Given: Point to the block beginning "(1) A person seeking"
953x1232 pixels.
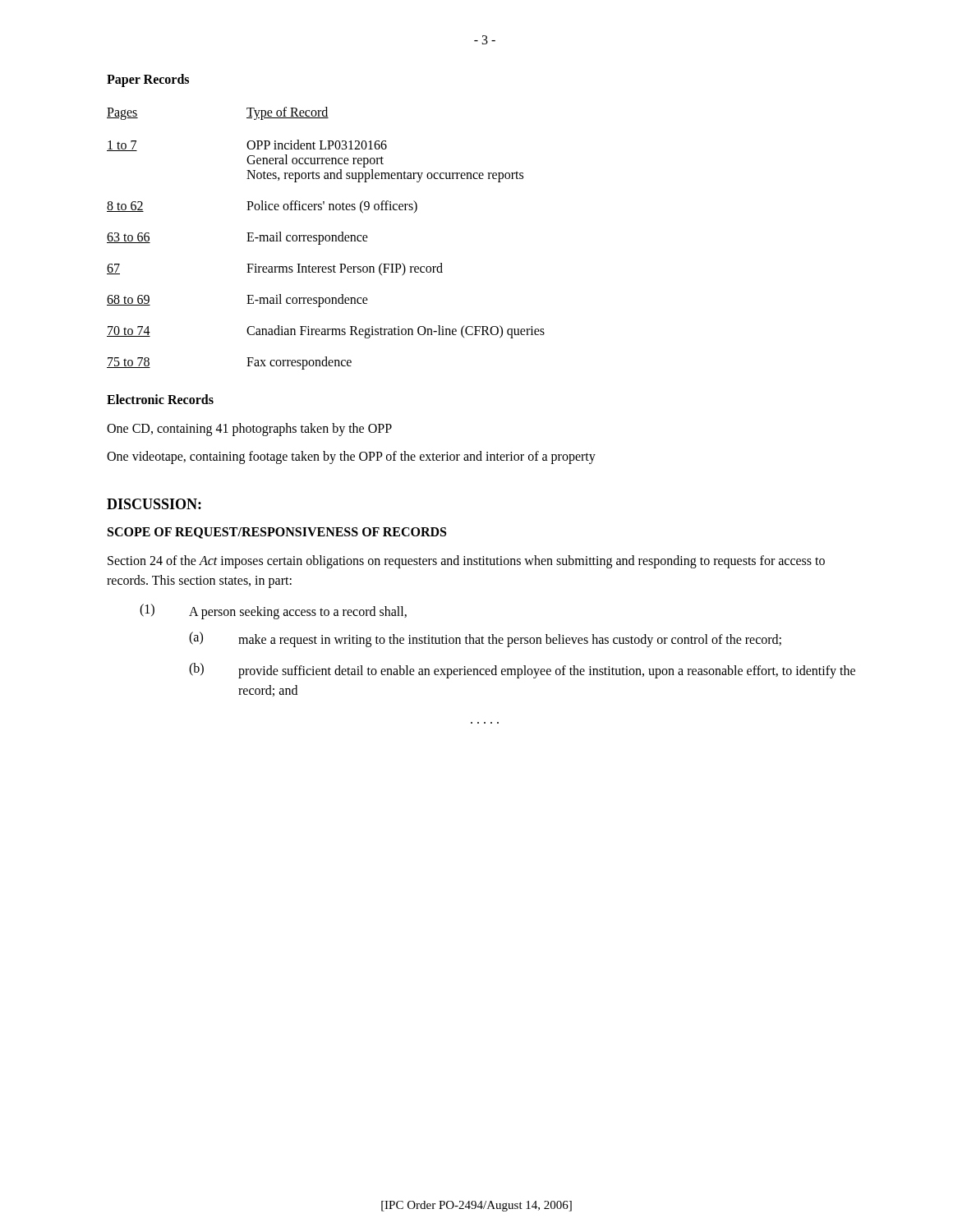Looking at the screenshot, I should tap(273, 611).
